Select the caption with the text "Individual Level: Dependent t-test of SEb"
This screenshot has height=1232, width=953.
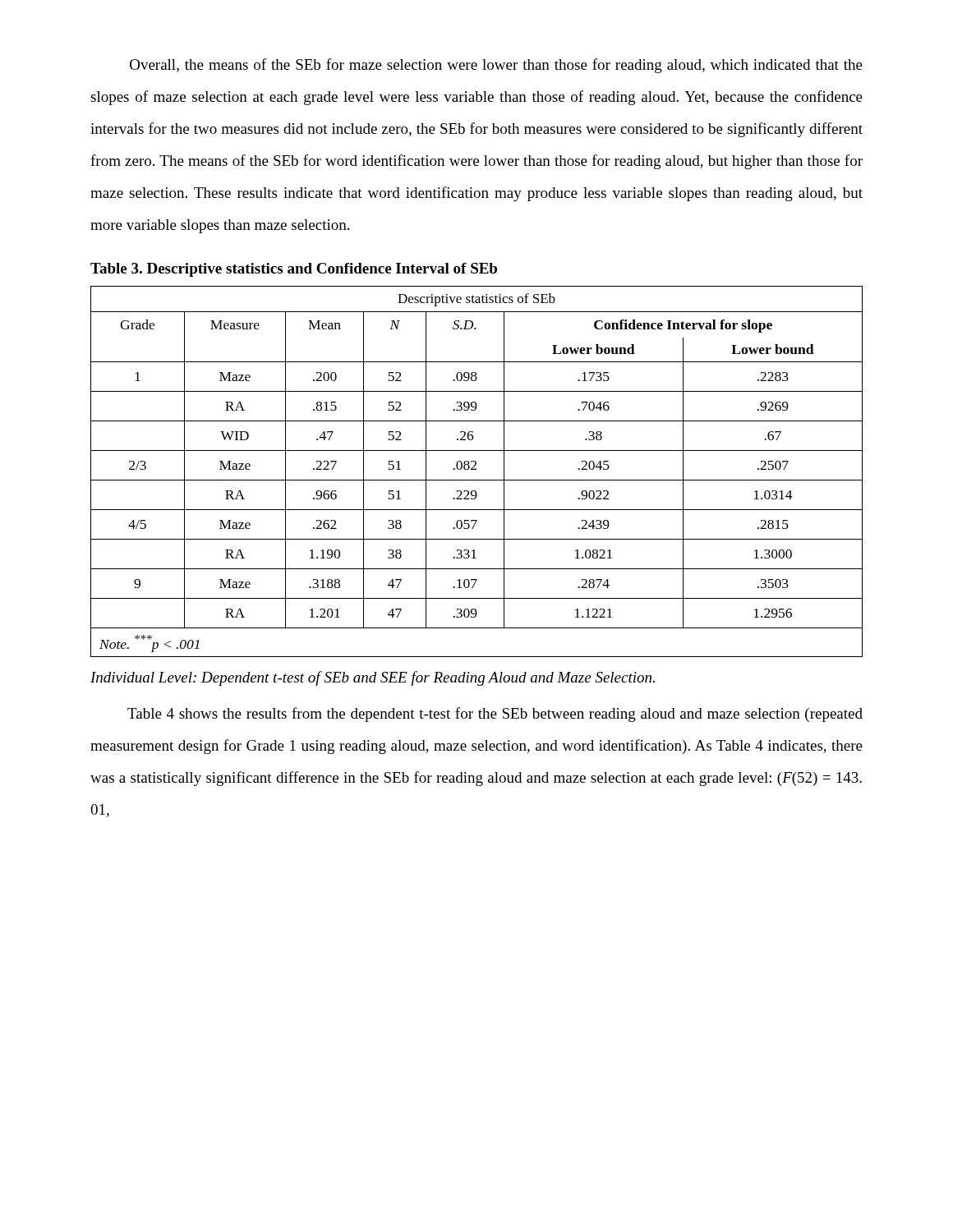pyautogui.click(x=373, y=678)
